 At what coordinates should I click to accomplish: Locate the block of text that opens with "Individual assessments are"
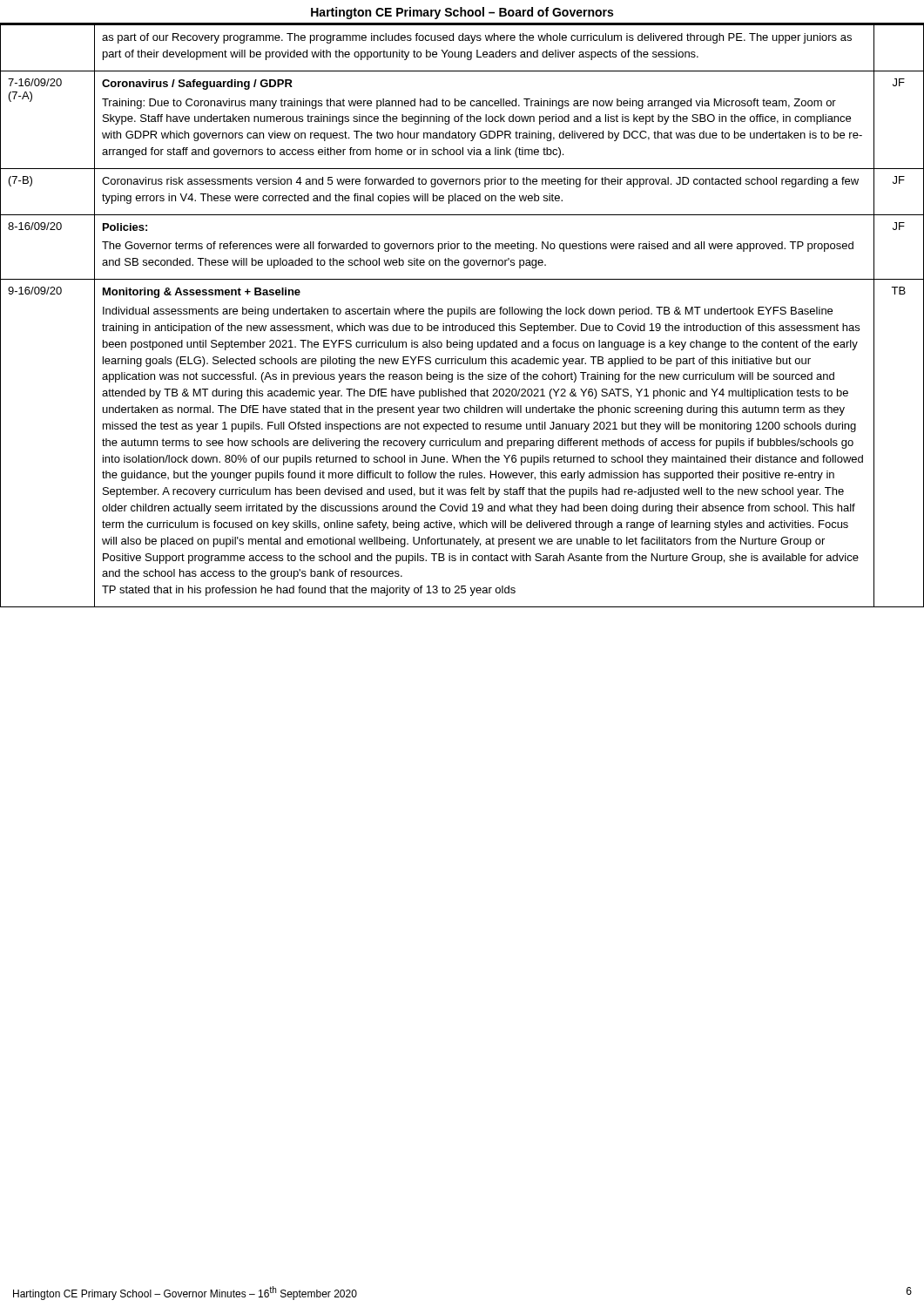[x=484, y=451]
